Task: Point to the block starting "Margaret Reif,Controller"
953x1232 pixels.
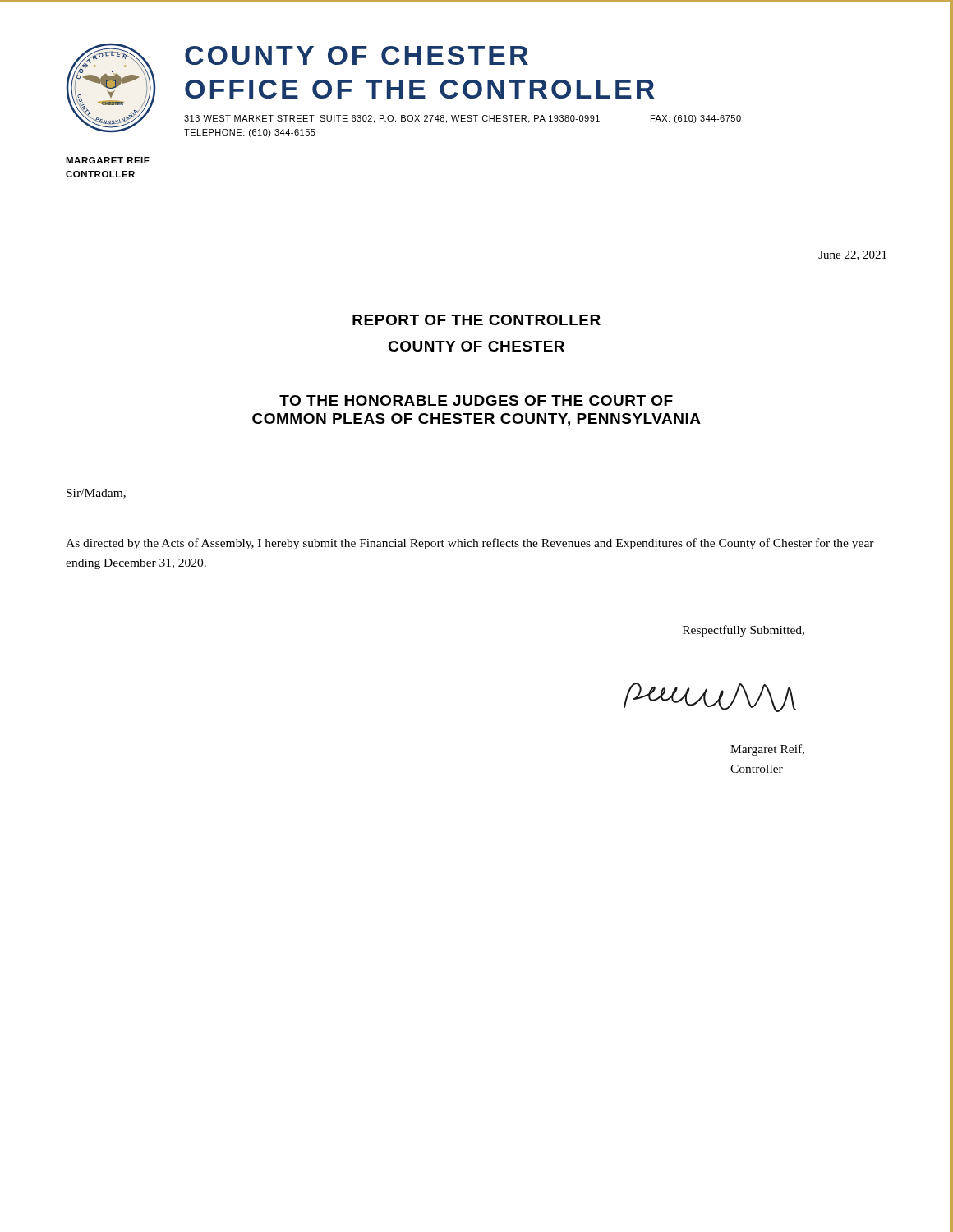Action: pyautogui.click(x=768, y=758)
